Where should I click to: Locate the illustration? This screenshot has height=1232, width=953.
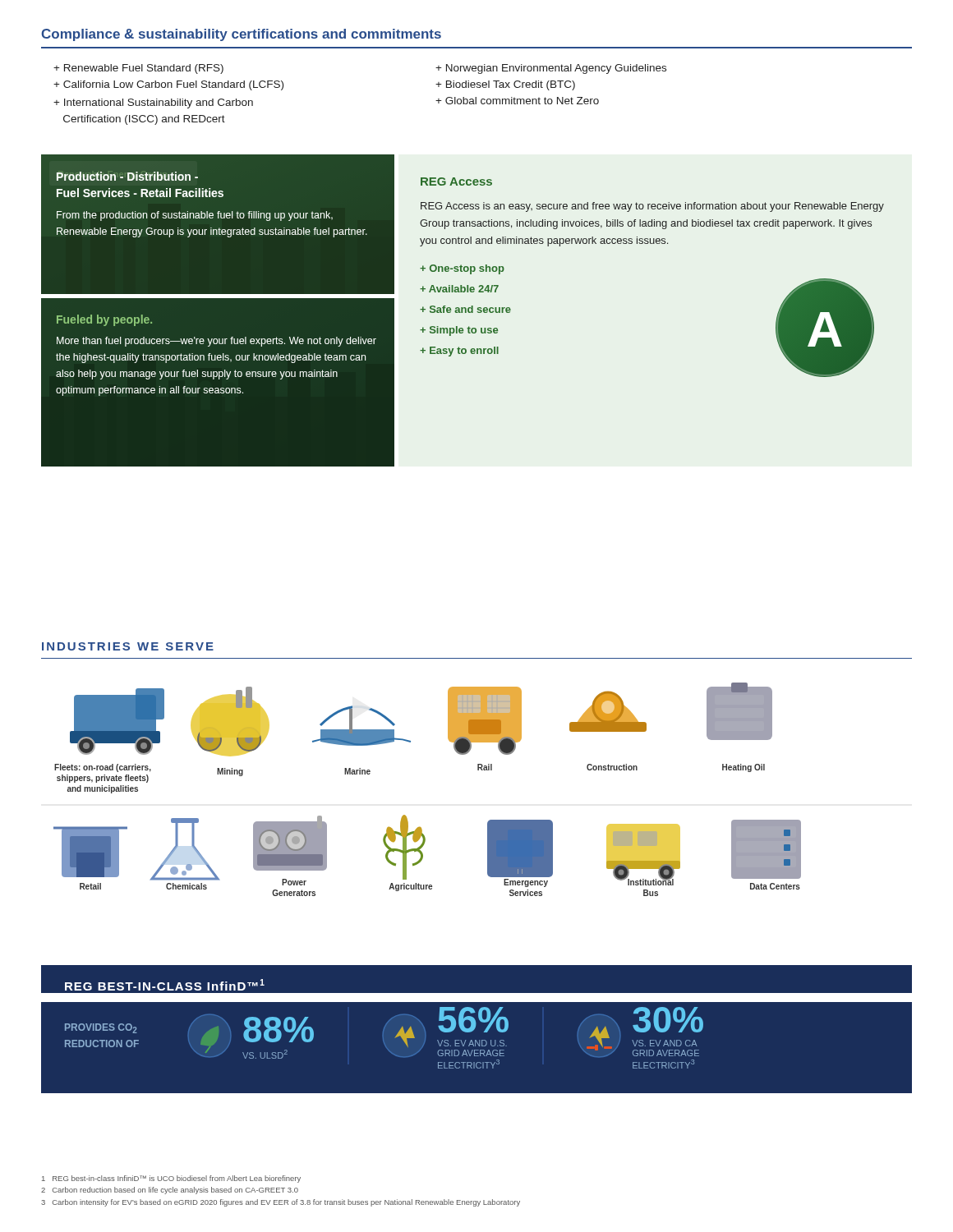(476, 807)
